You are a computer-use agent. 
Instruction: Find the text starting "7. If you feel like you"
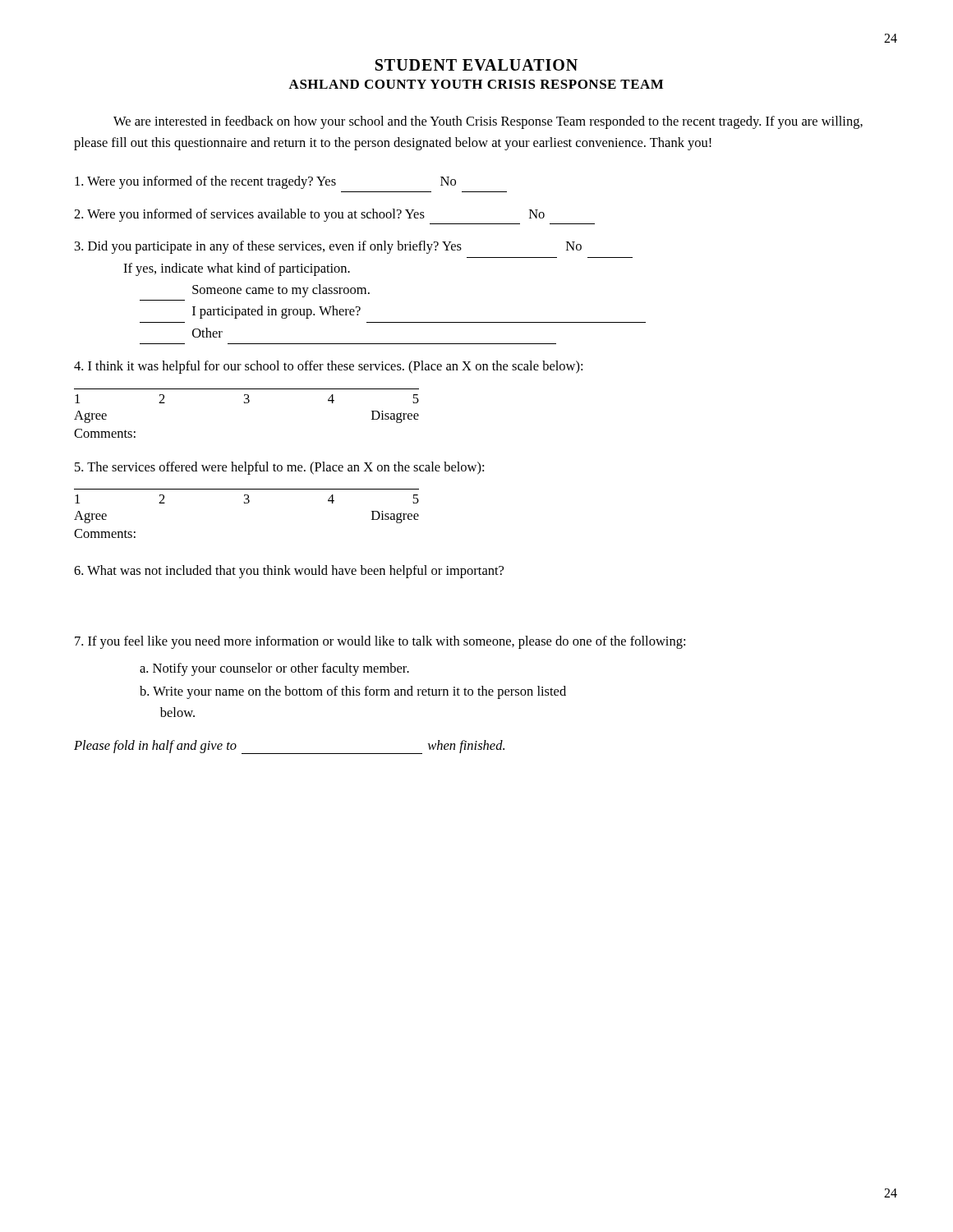coord(380,641)
